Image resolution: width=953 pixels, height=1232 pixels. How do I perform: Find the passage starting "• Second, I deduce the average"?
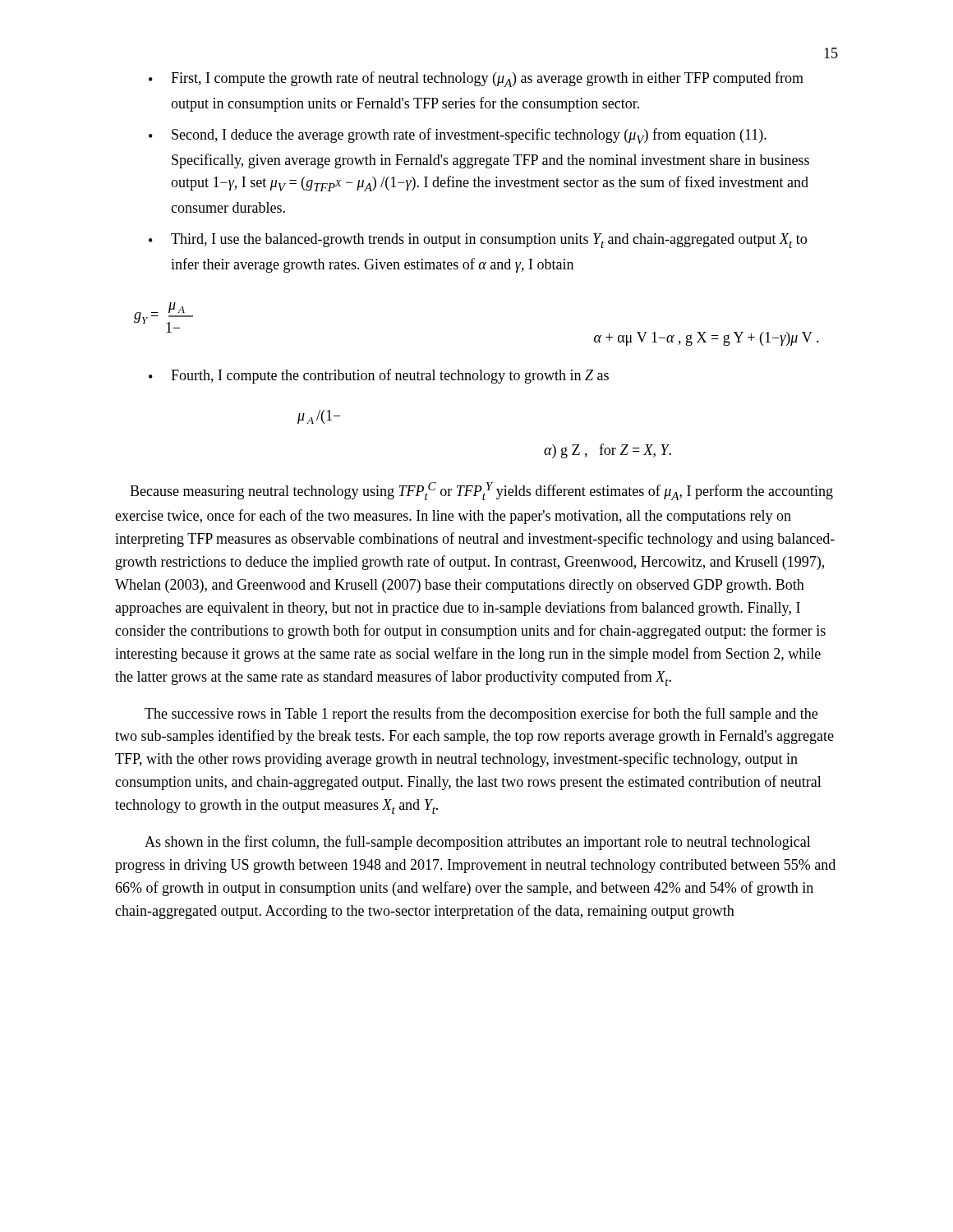(x=493, y=172)
